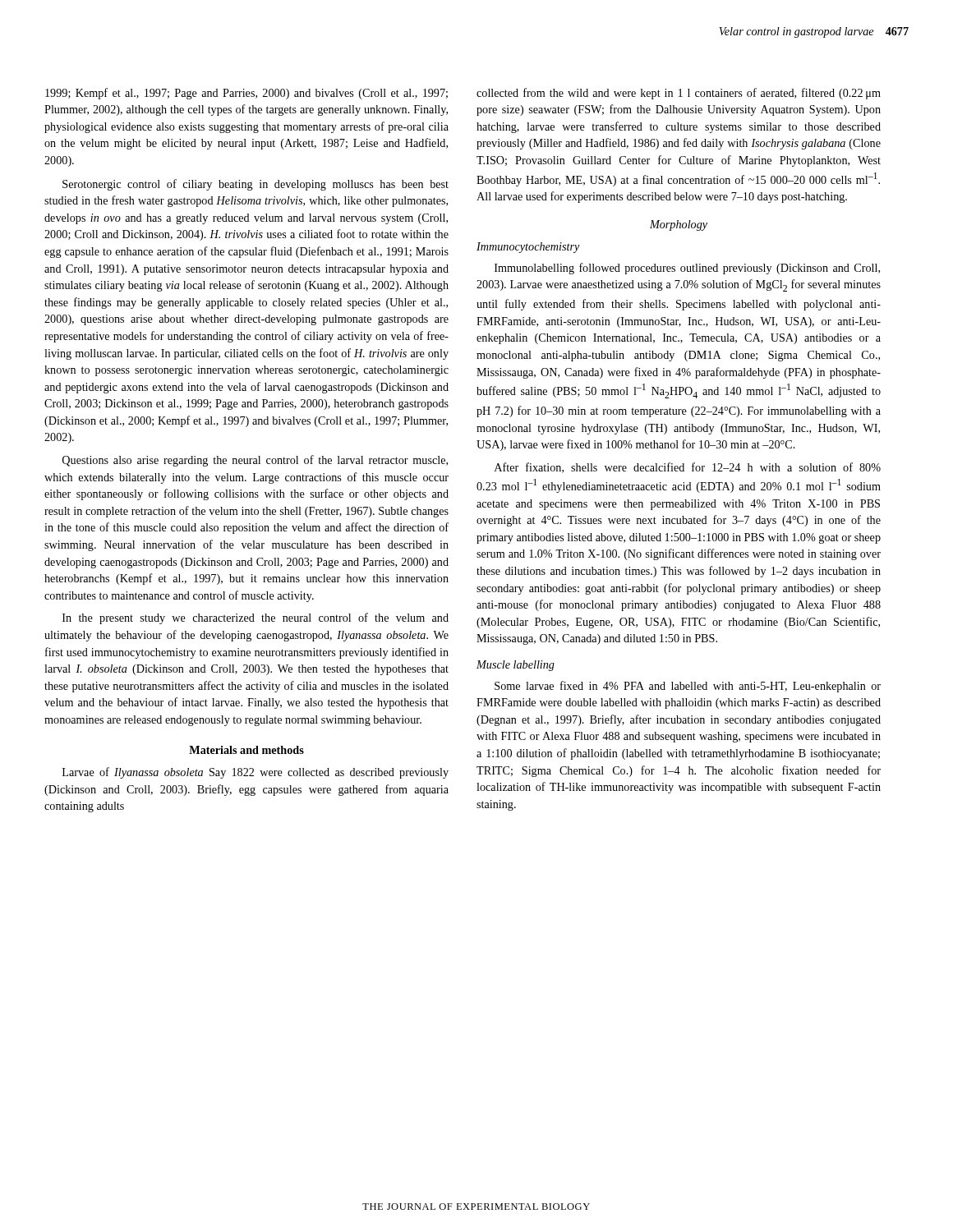
Task: Navigate to the text block starting "After fixation, shells were decalcified"
Action: (x=679, y=553)
